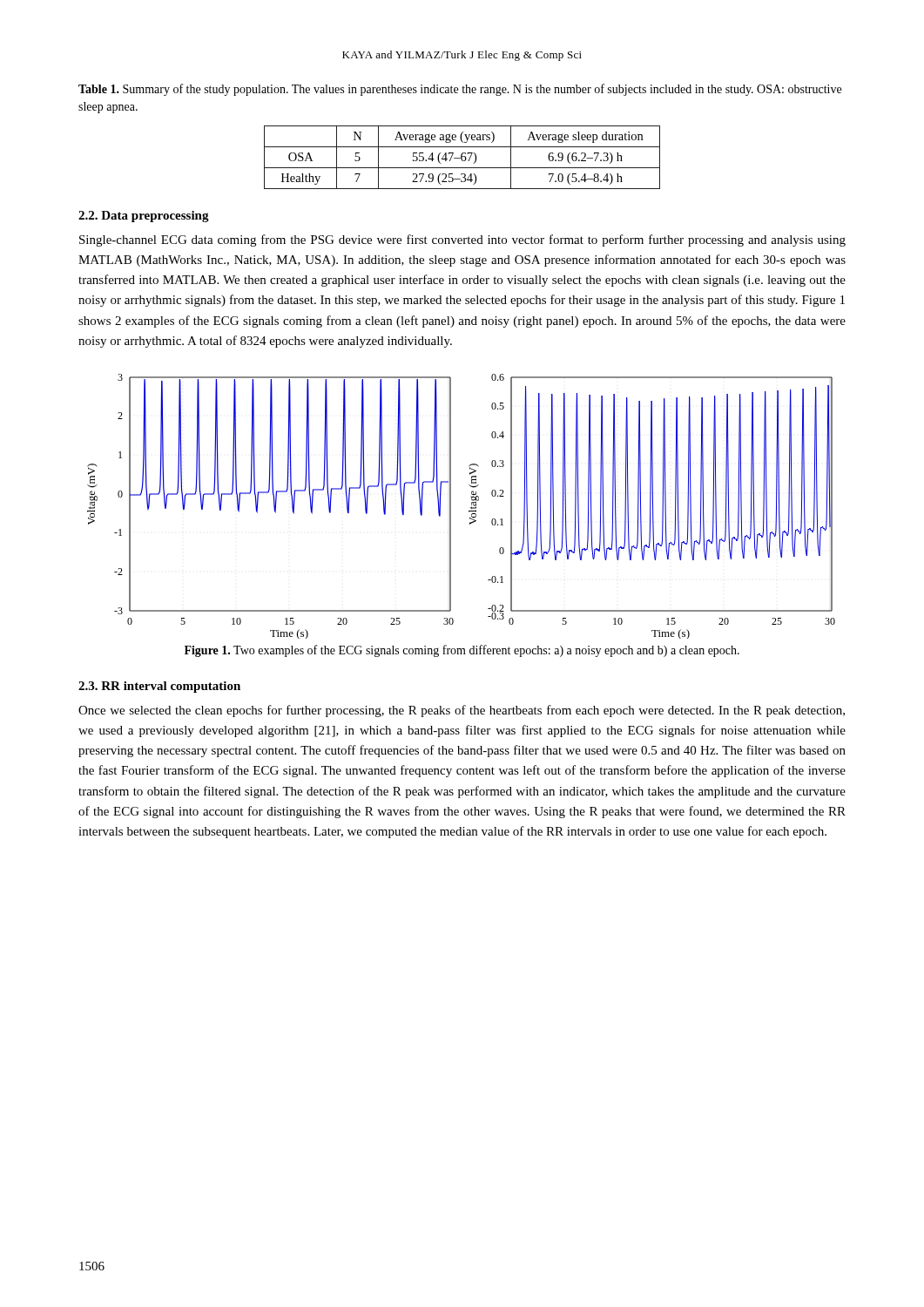Select the section header that says "2.2. Data preprocessing"

pos(143,215)
